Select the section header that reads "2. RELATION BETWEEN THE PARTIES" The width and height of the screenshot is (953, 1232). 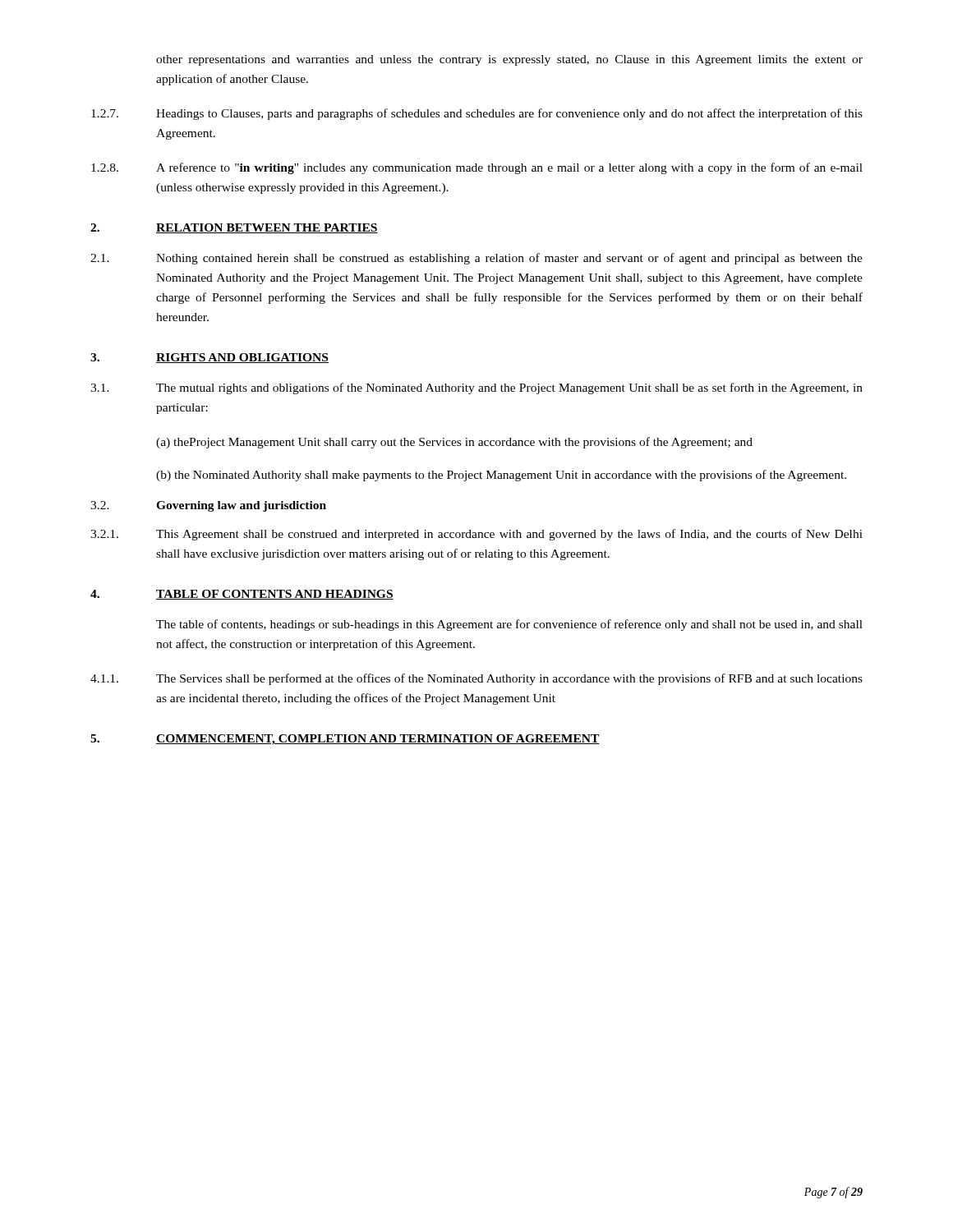tap(234, 228)
